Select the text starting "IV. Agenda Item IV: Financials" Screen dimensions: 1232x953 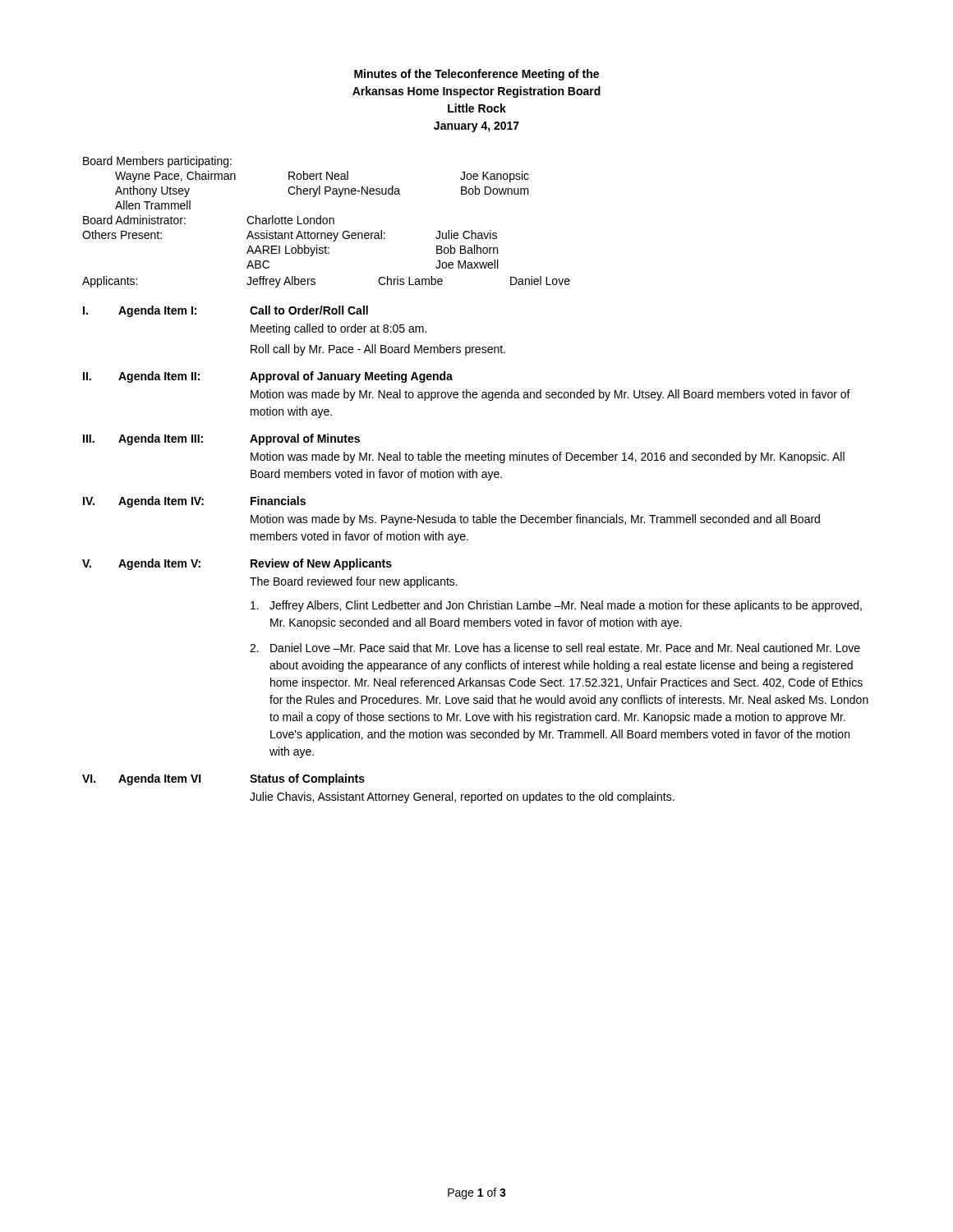tap(194, 501)
